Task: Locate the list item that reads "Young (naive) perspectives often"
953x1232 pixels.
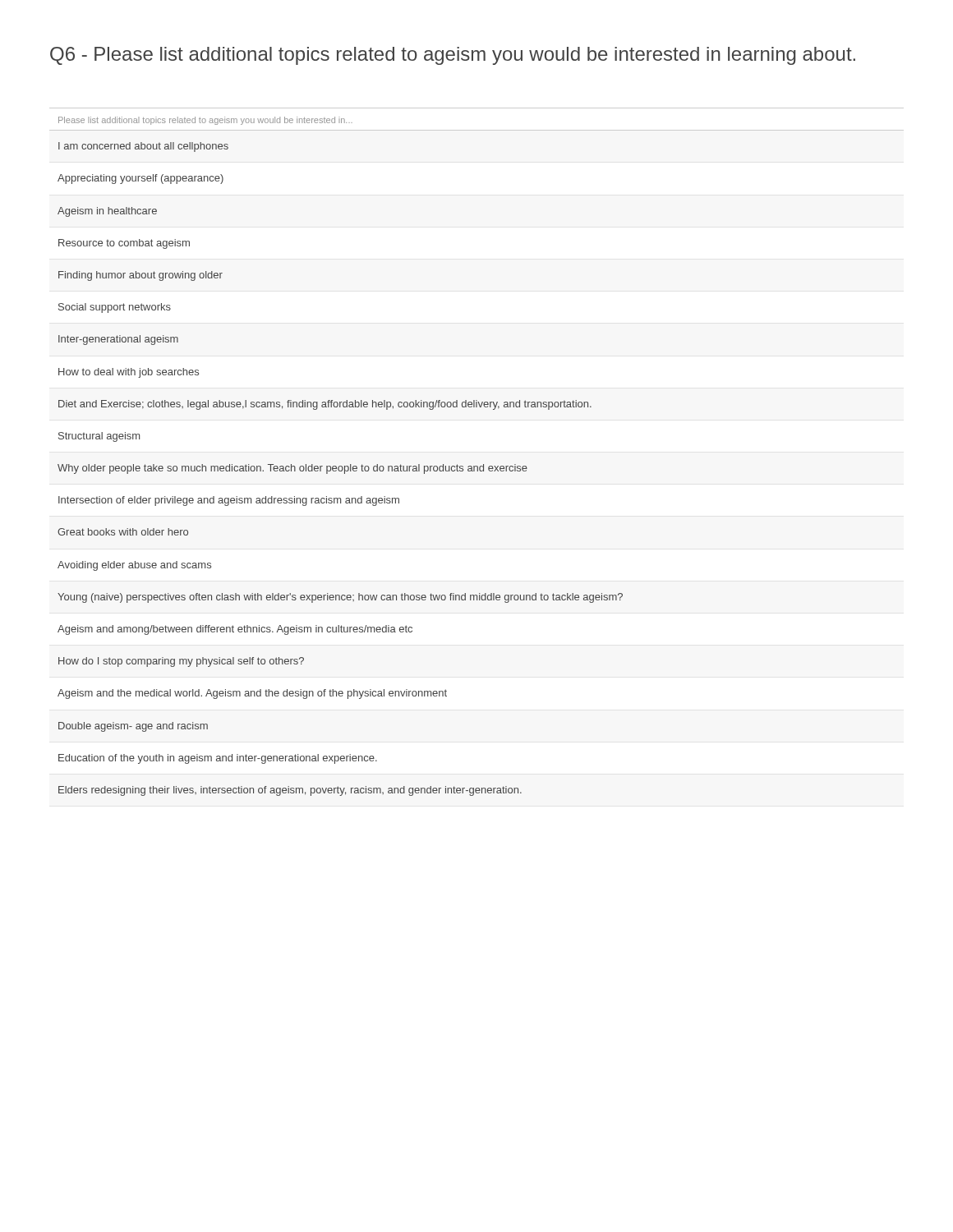Action: [340, 597]
